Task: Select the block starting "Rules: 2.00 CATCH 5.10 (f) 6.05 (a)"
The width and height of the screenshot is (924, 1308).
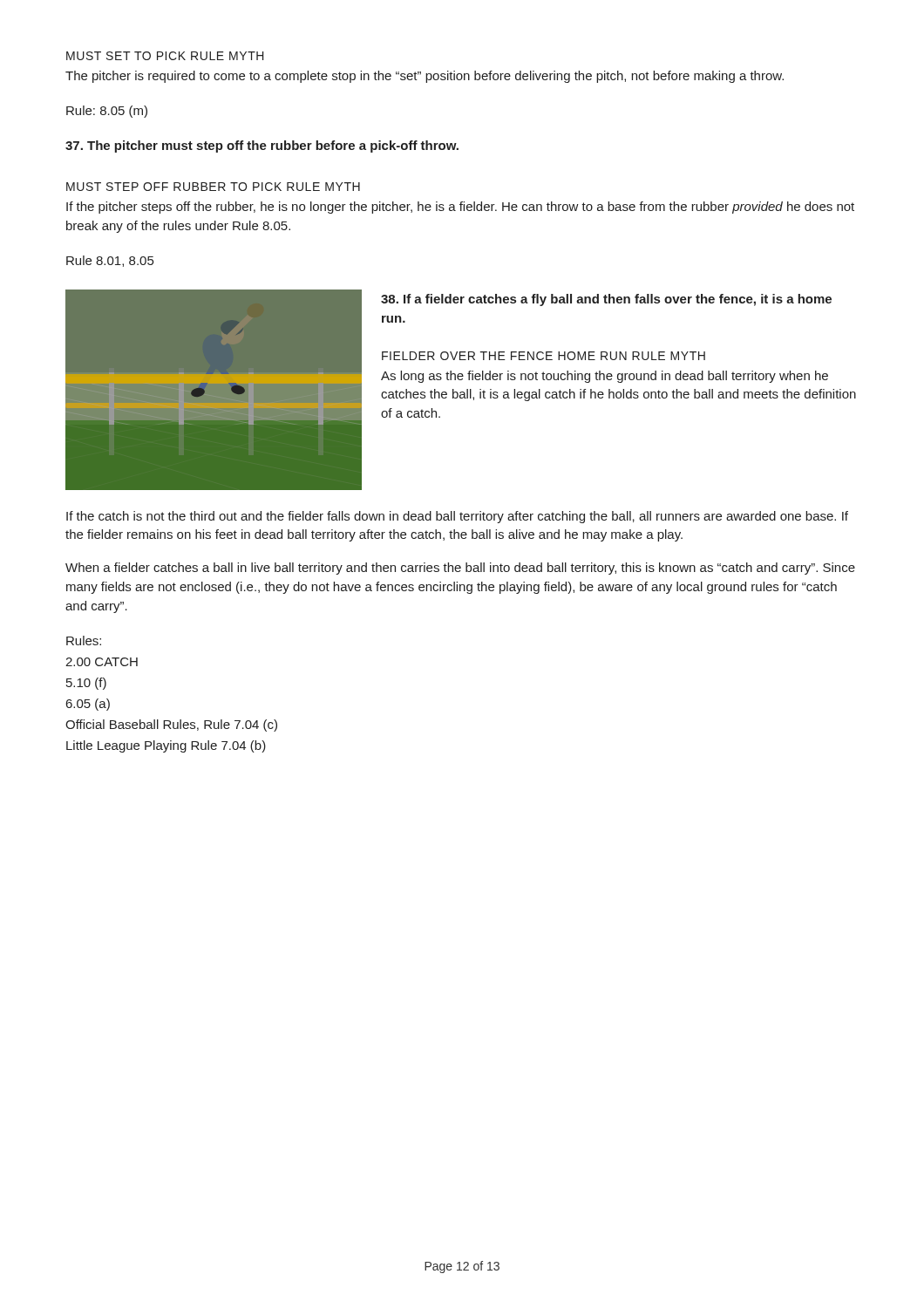Action: pyautogui.click(x=84, y=640)
